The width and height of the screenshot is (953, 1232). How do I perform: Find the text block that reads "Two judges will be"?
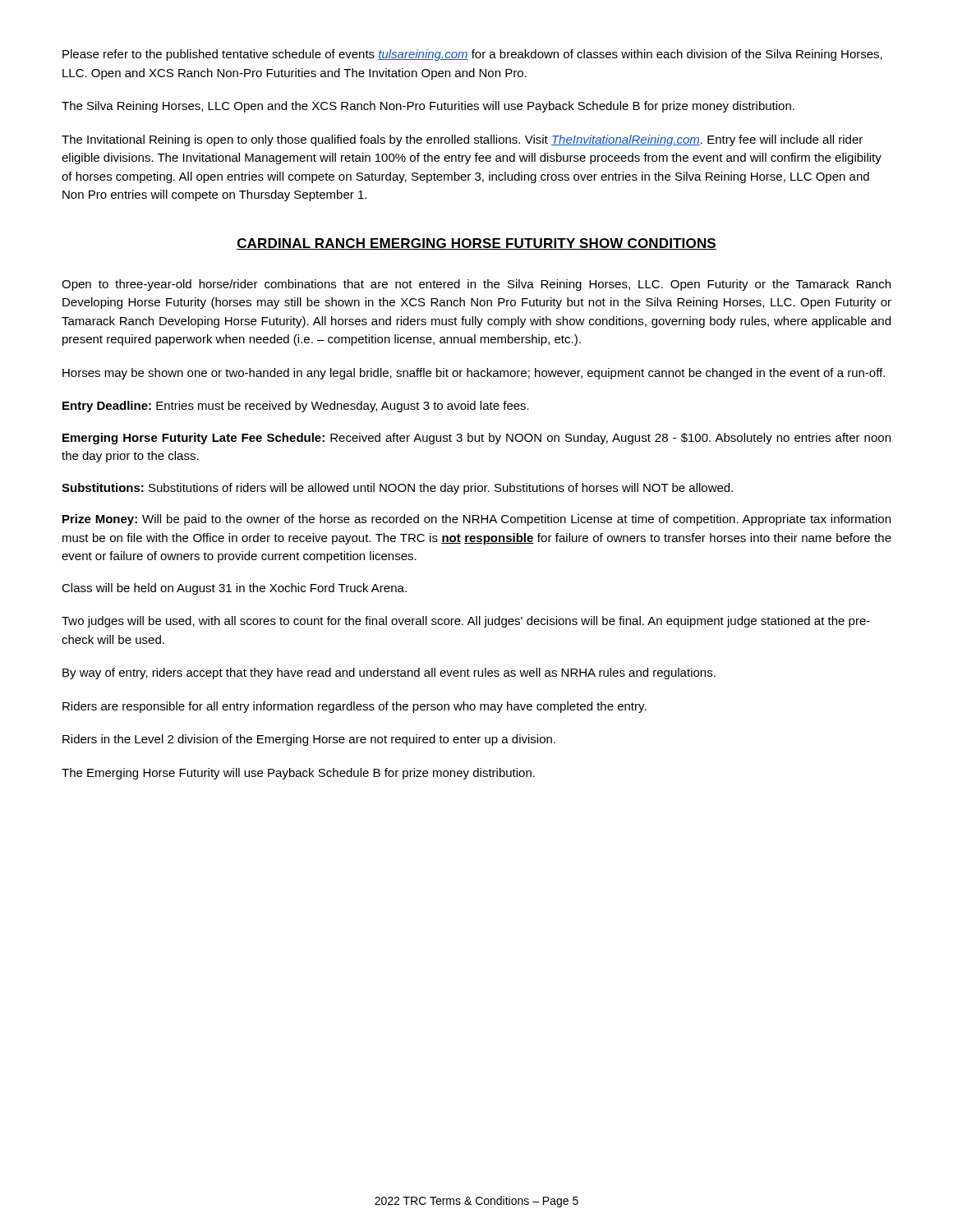click(466, 630)
